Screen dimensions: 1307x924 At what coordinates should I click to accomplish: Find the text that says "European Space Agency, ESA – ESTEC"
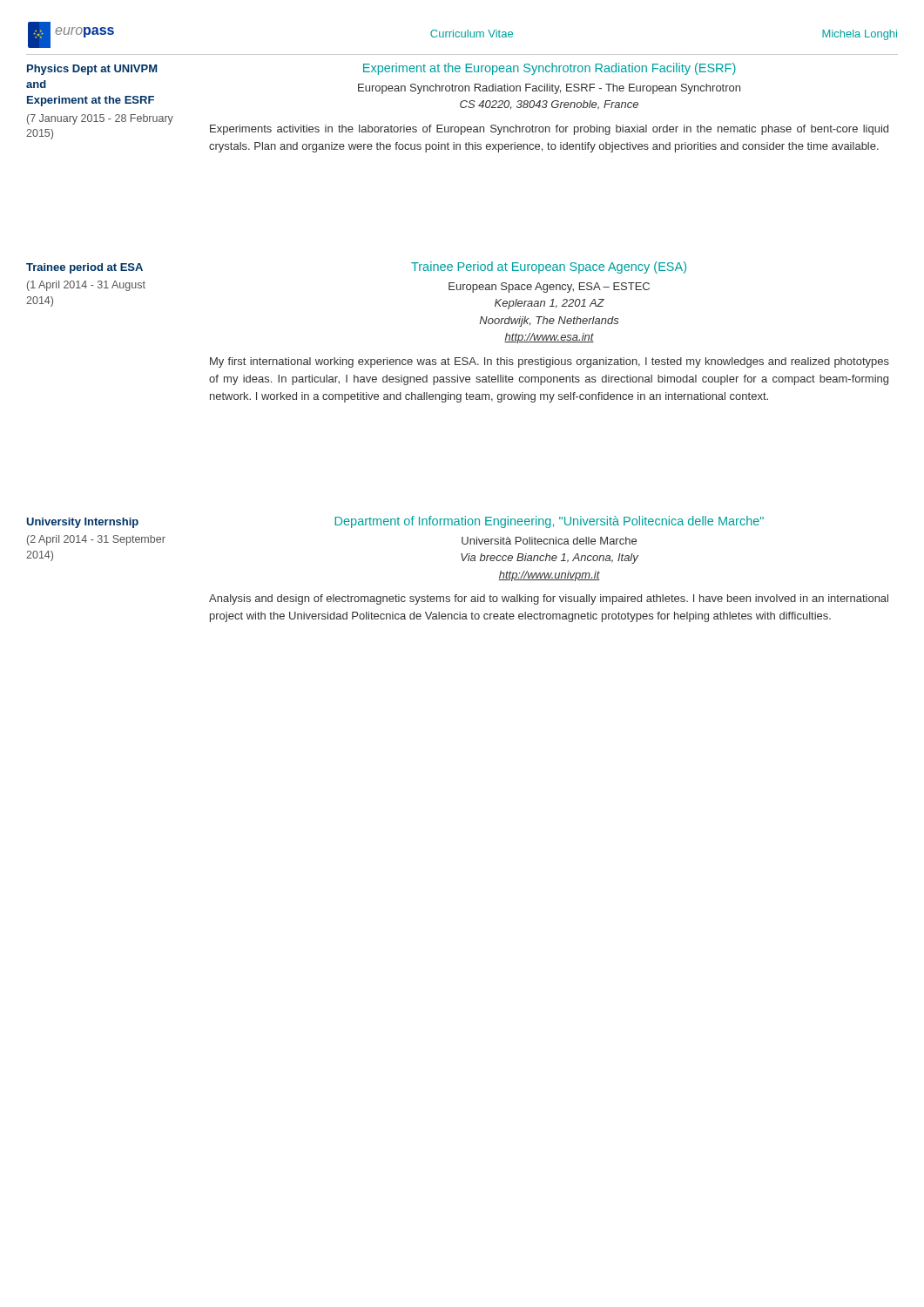pyautogui.click(x=549, y=286)
